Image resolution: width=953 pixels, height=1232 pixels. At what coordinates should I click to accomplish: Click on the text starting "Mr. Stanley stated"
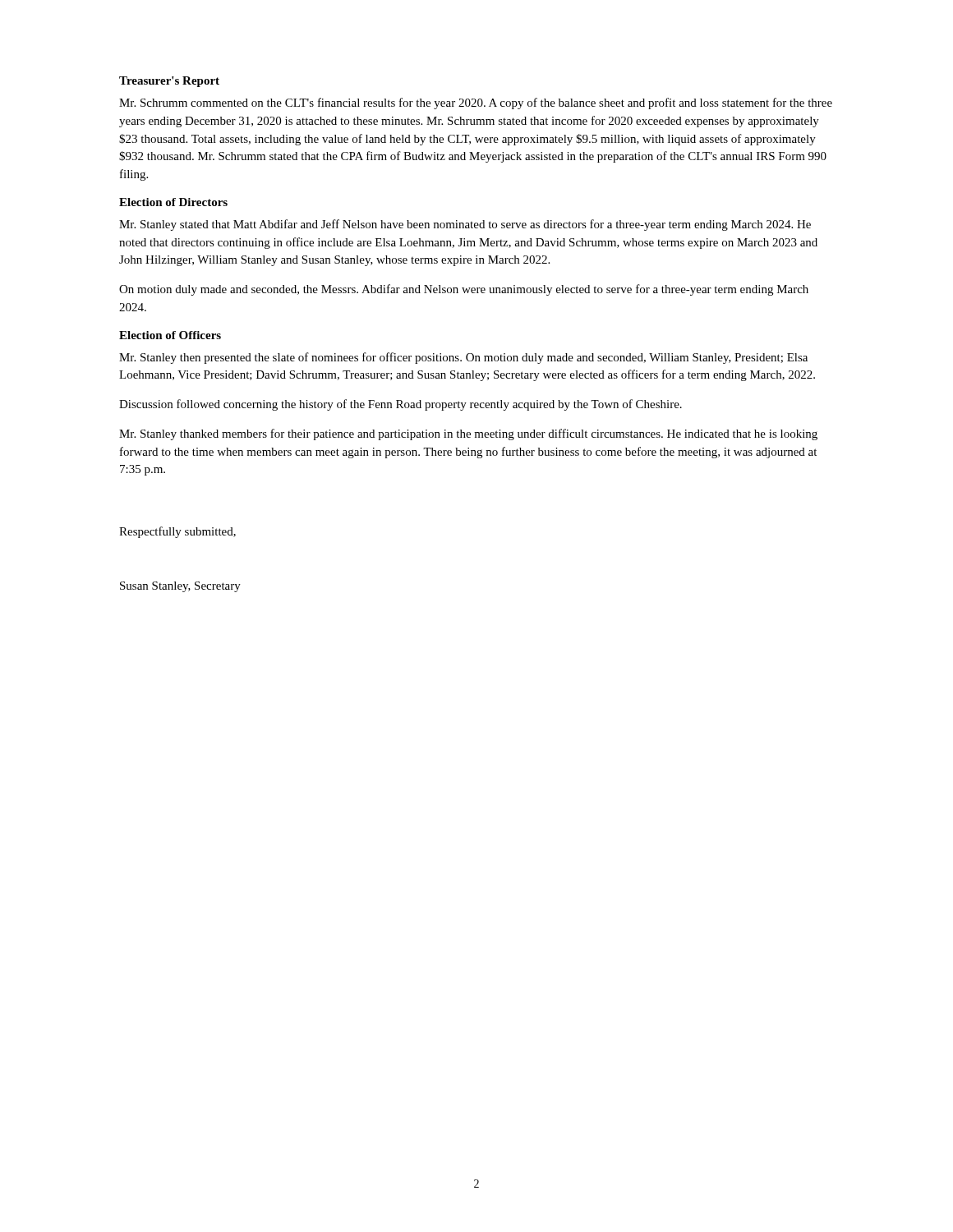[x=468, y=242]
